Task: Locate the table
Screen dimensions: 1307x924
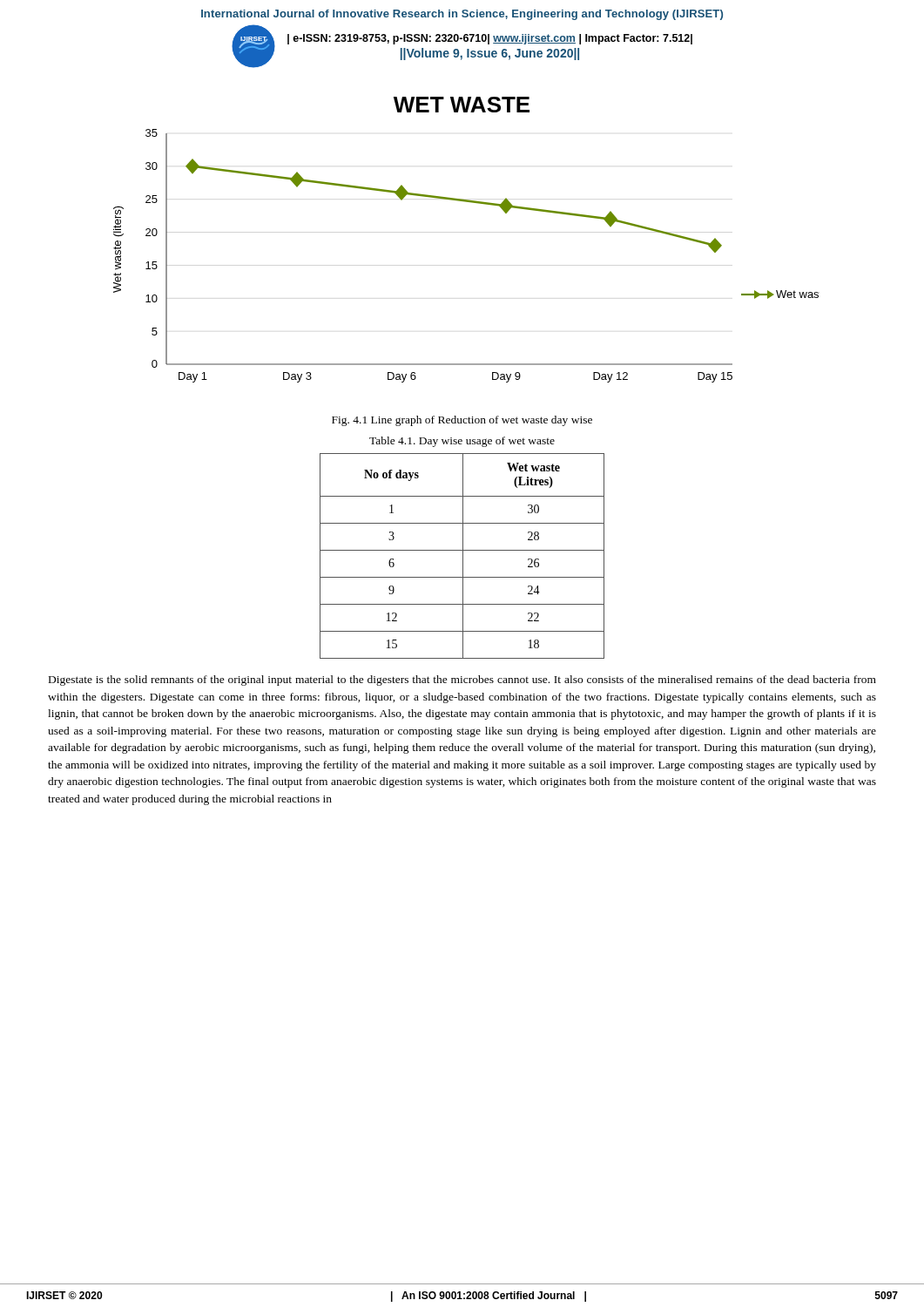Action: coord(462,556)
